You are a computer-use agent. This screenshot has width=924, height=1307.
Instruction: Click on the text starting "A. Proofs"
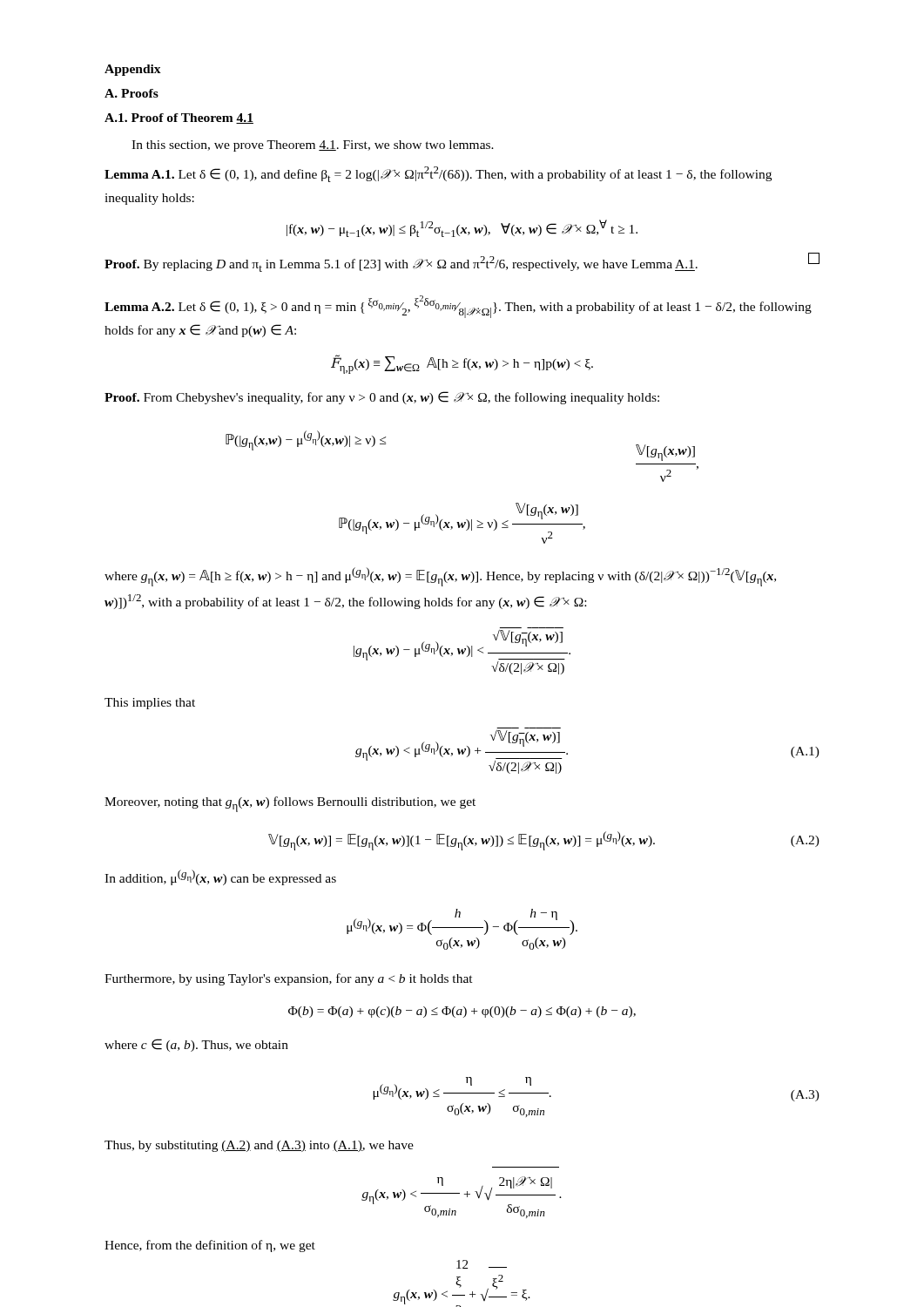pyautogui.click(x=131, y=93)
